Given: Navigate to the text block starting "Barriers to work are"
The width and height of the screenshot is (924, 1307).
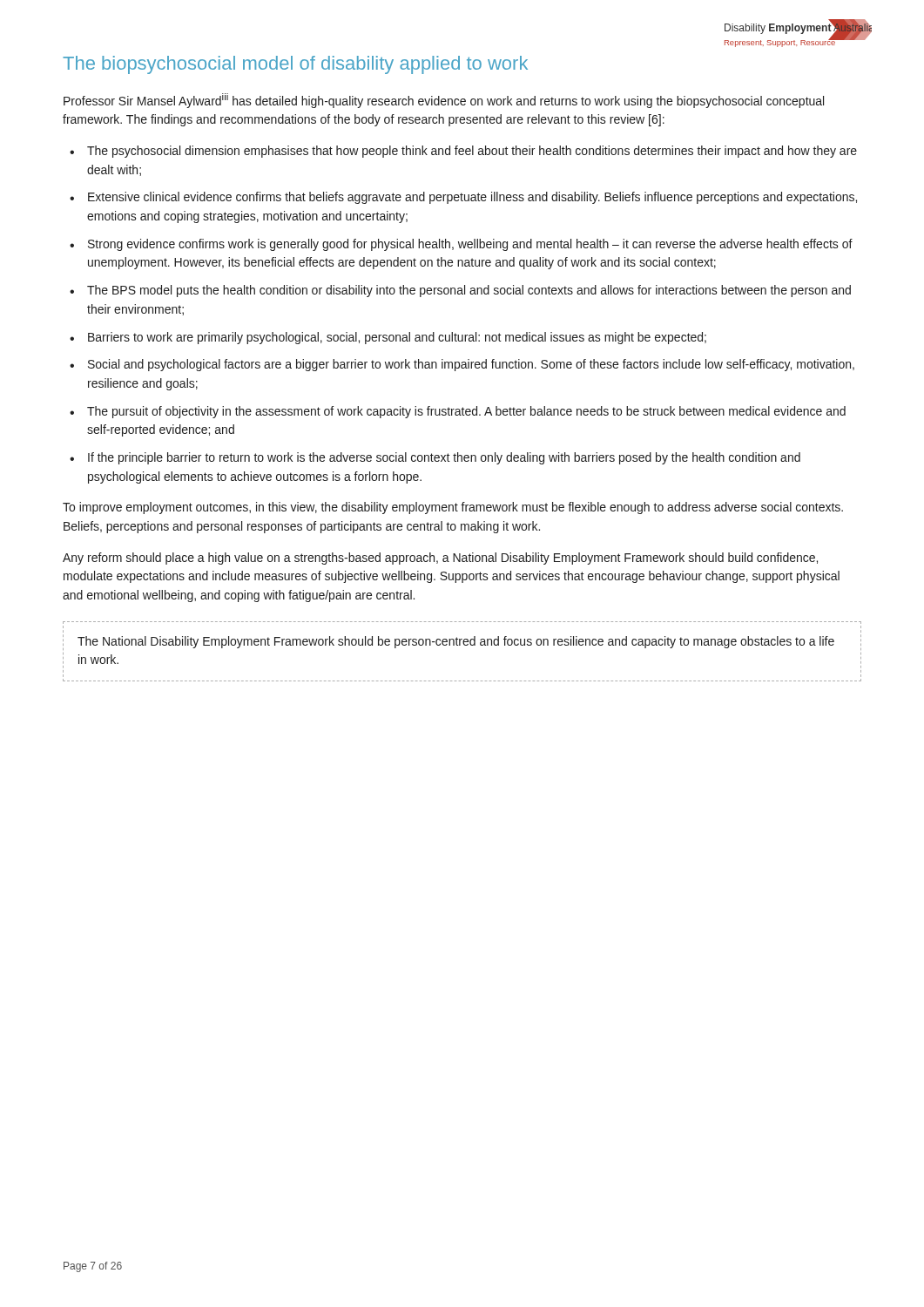Looking at the screenshot, I should pos(397,337).
